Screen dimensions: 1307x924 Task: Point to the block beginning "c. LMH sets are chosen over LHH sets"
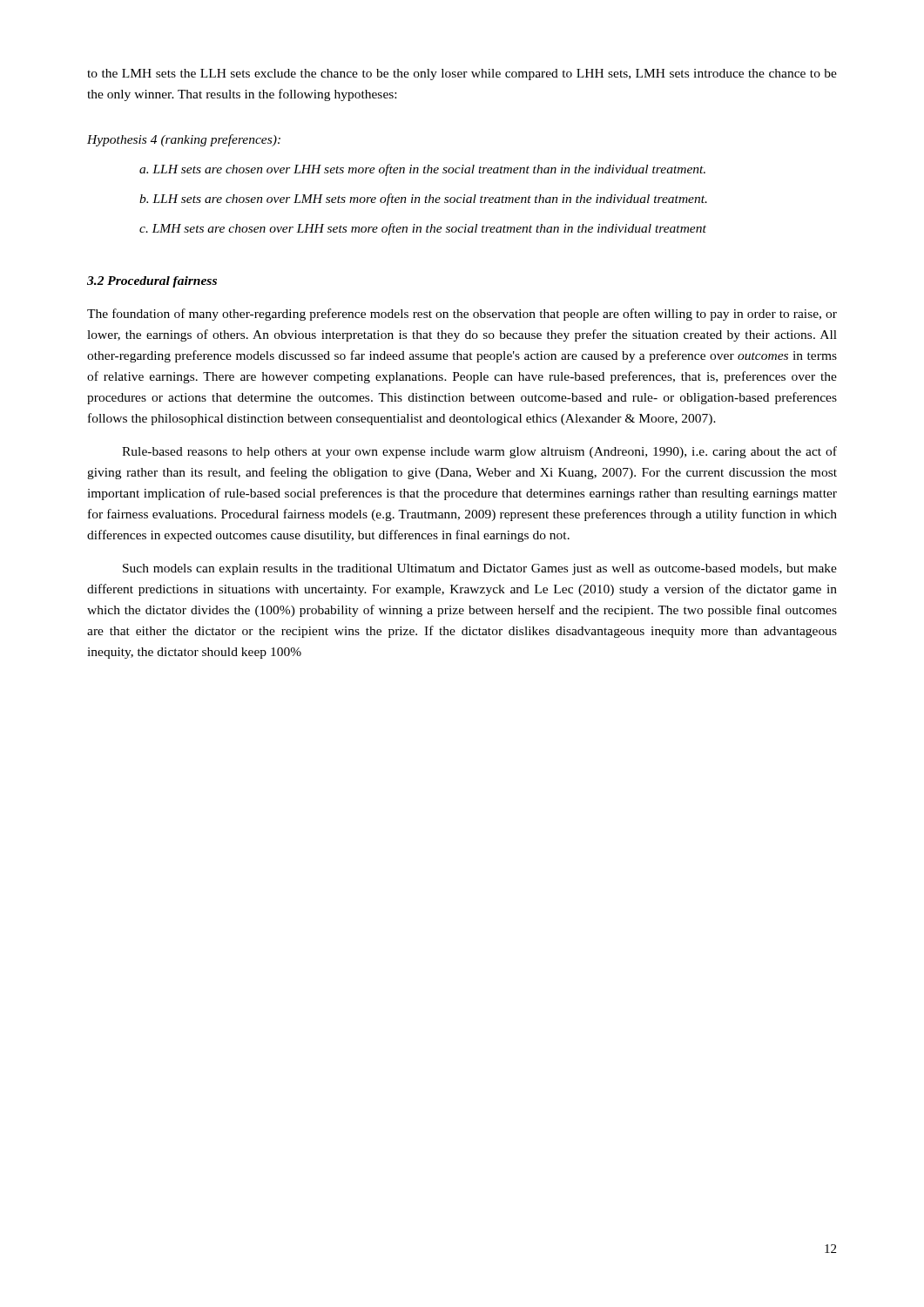coord(423,228)
